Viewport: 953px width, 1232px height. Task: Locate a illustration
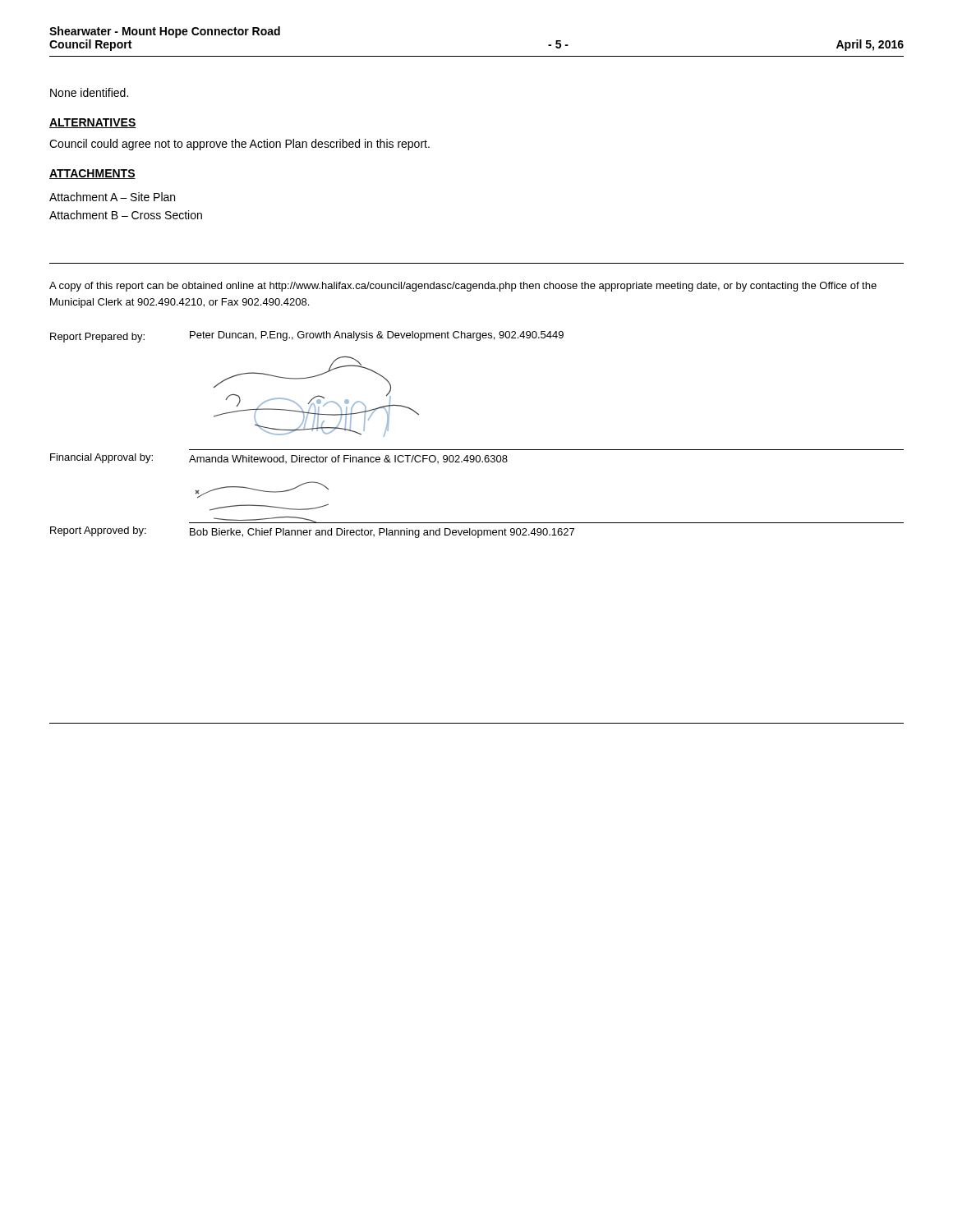point(546,408)
